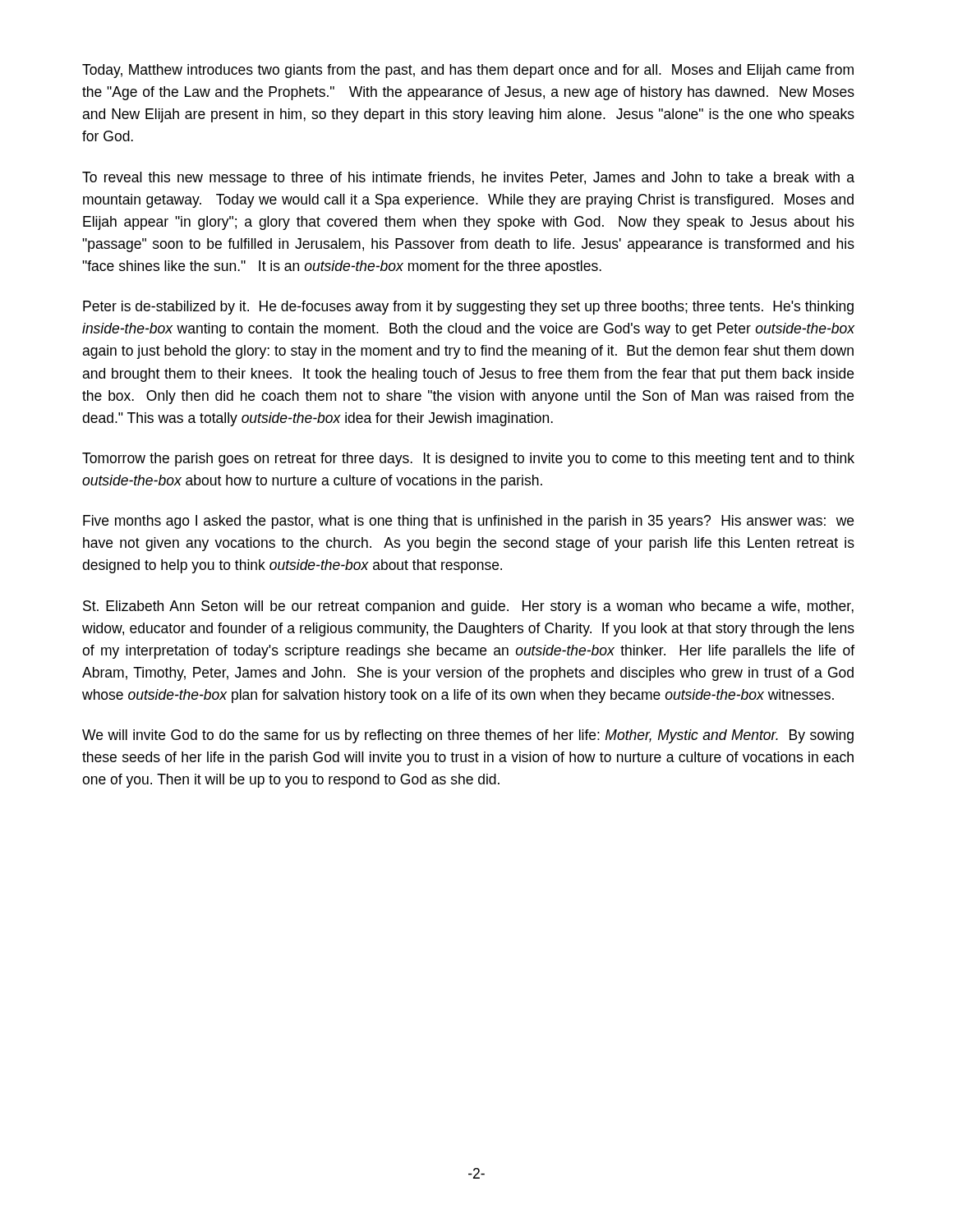
Task: Where is the passage that starts "To reveal this new message"?
Action: [468, 222]
